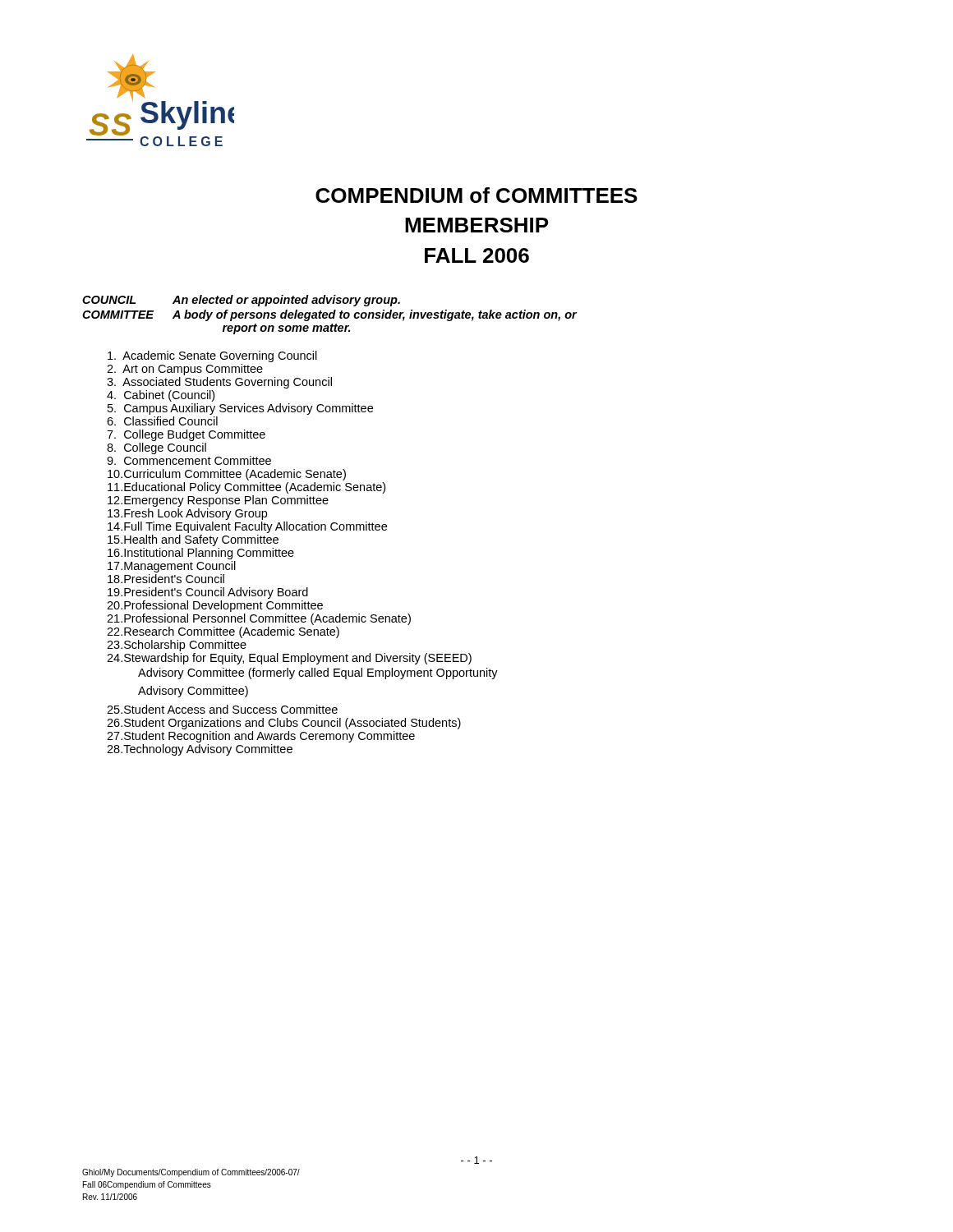953x1232 pixels.
Task: Select the list item containing "Academic Senate Governing Council"
Action: pyautogui.click(x=212, y=356)
